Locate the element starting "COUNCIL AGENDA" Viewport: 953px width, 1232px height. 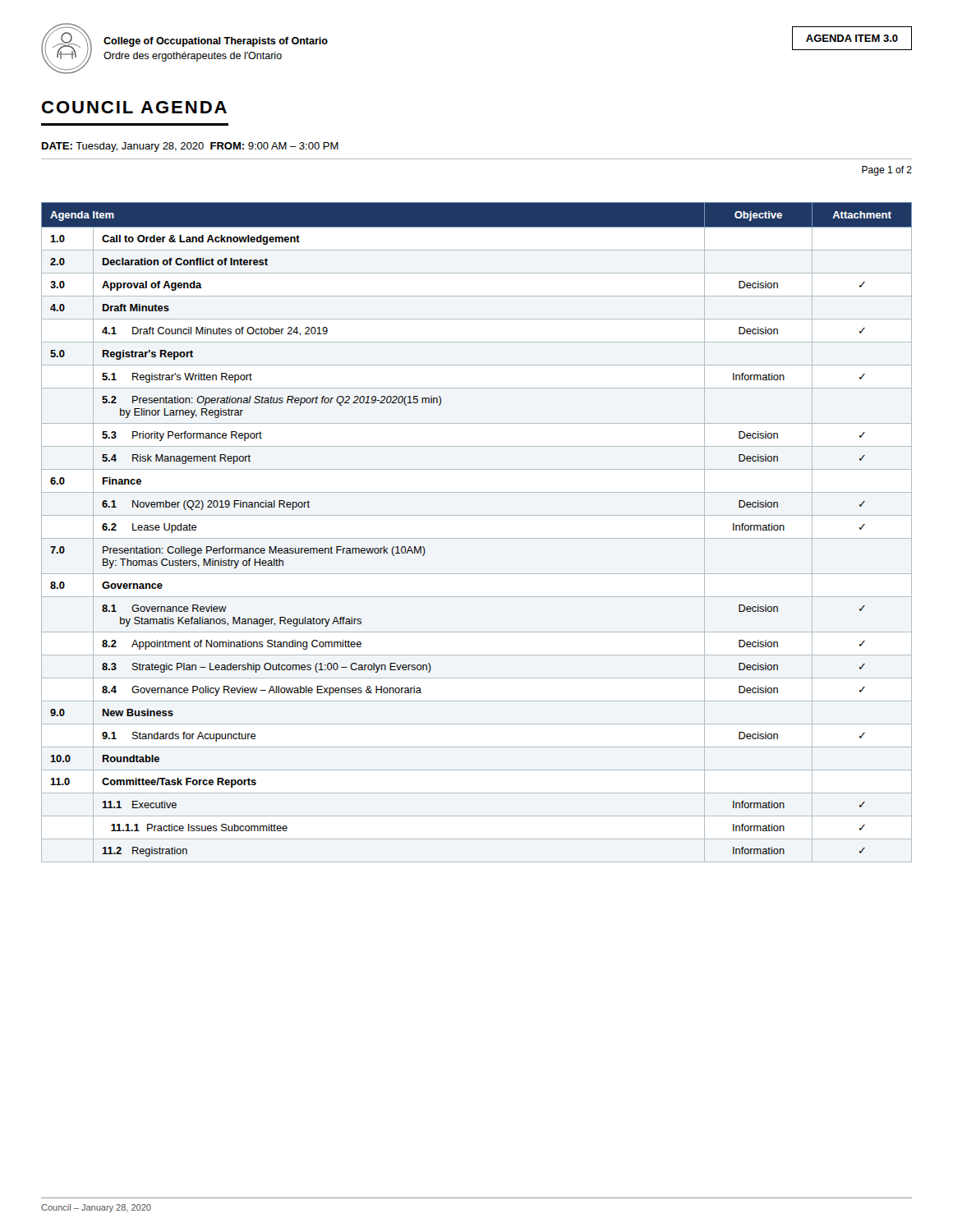tap(135, 111)
